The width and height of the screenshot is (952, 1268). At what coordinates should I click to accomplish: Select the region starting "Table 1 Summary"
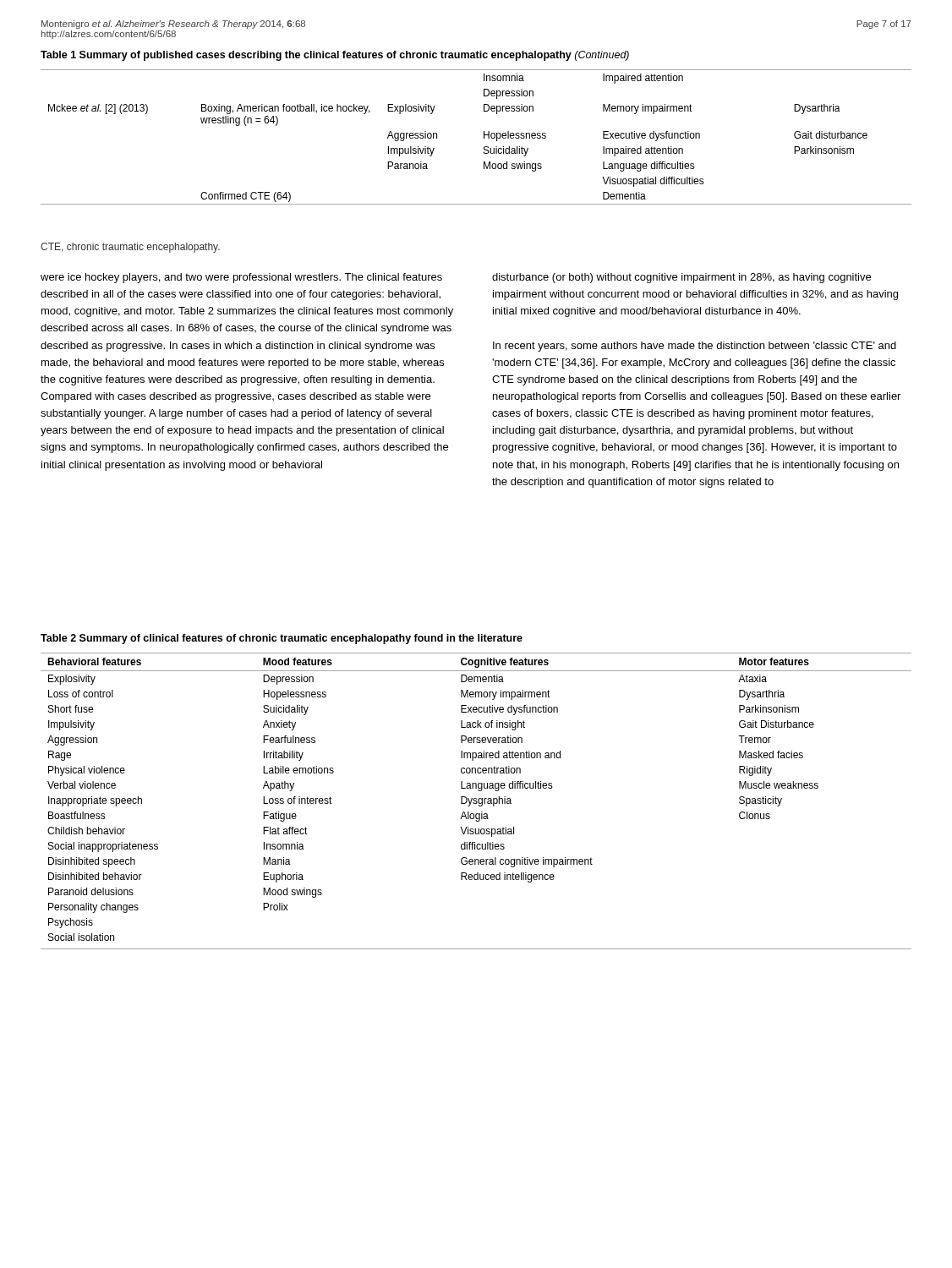(335, 55)
